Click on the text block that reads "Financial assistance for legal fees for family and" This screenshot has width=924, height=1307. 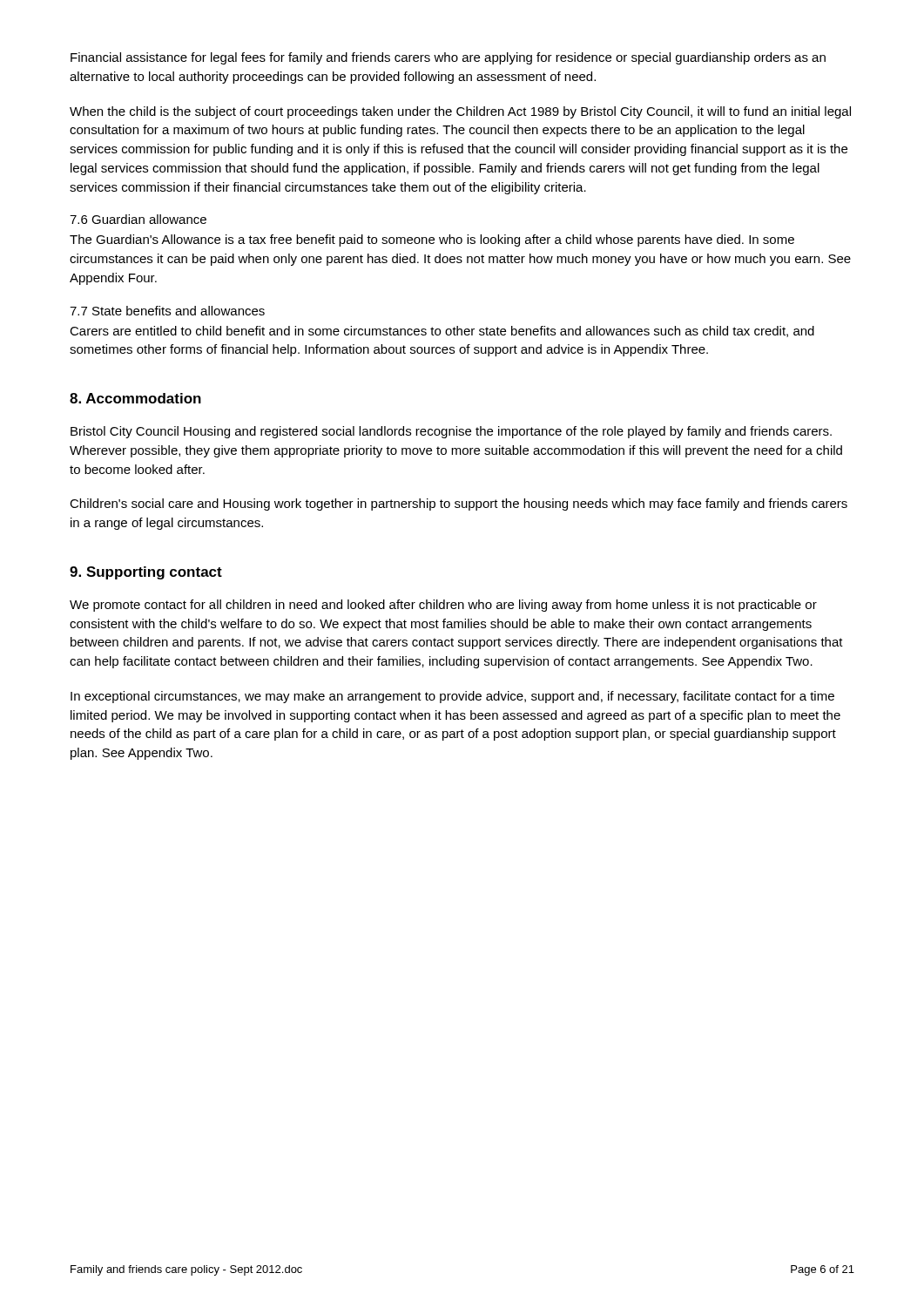tap(448, 67)
